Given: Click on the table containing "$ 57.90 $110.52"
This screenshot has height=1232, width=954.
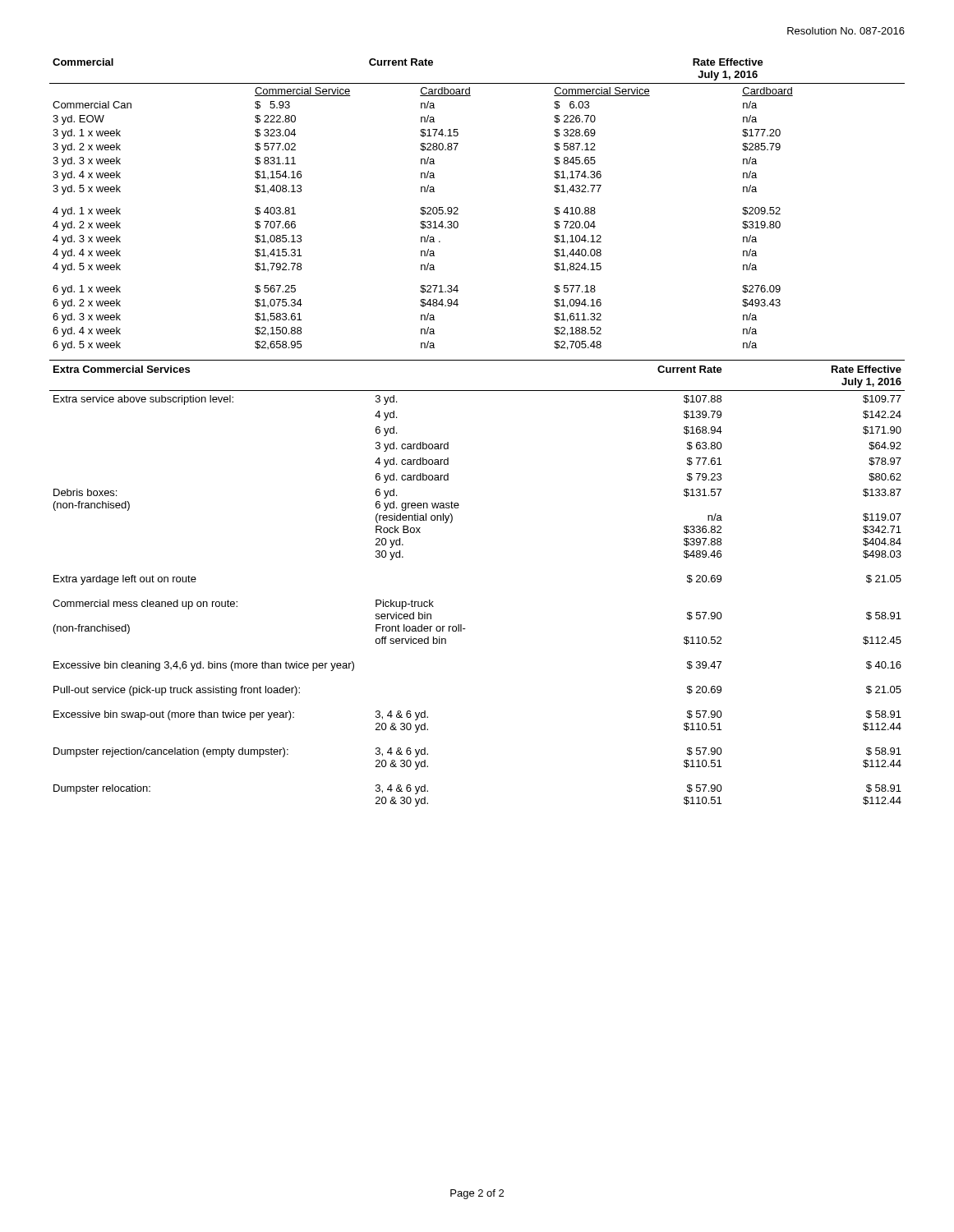Looking at the screenshot, I should click(x=477, y=584).
